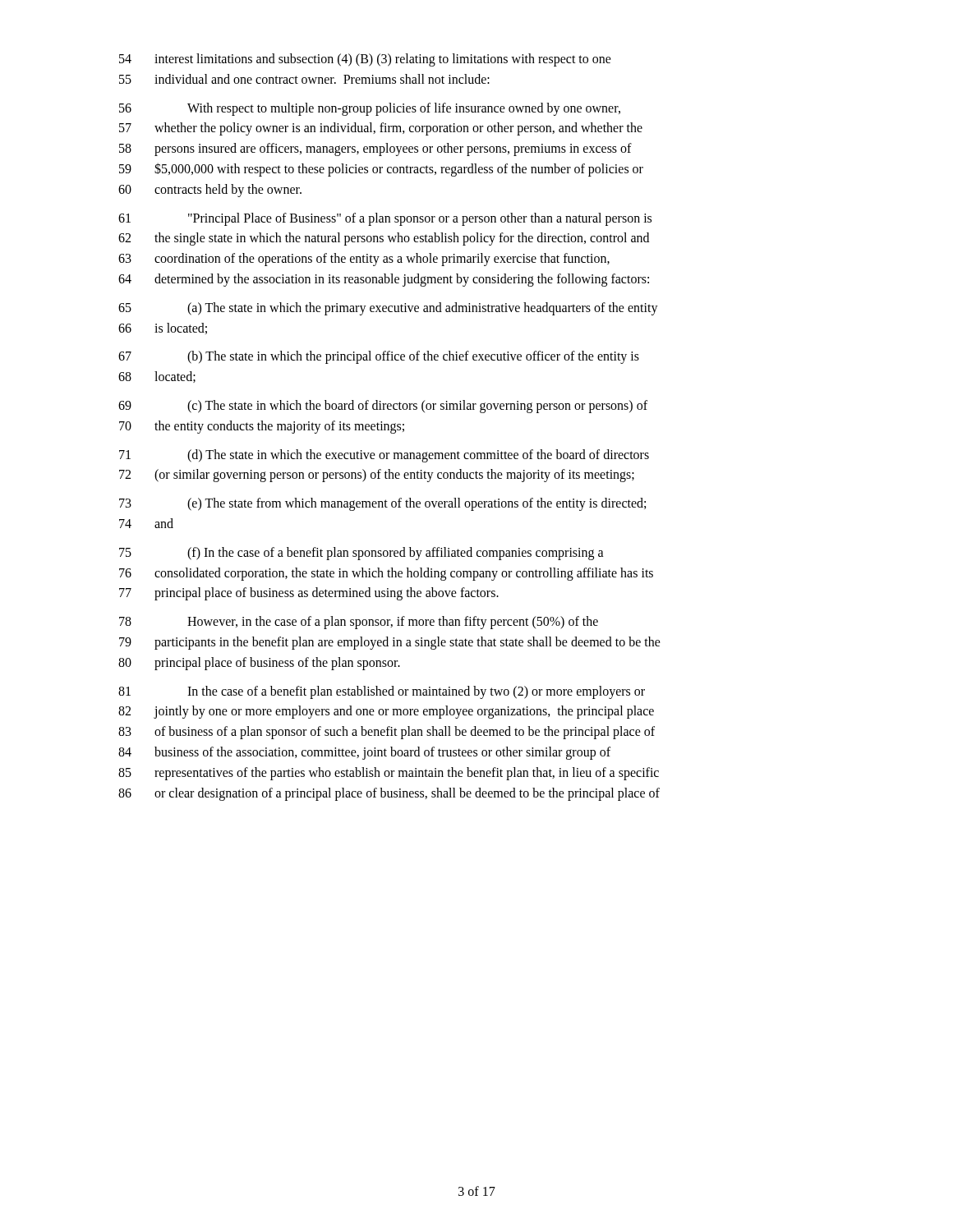The image size is (953, 1232).
Task: Find the block starting "75 (f) In the case of"
Action: coord(476,573)
